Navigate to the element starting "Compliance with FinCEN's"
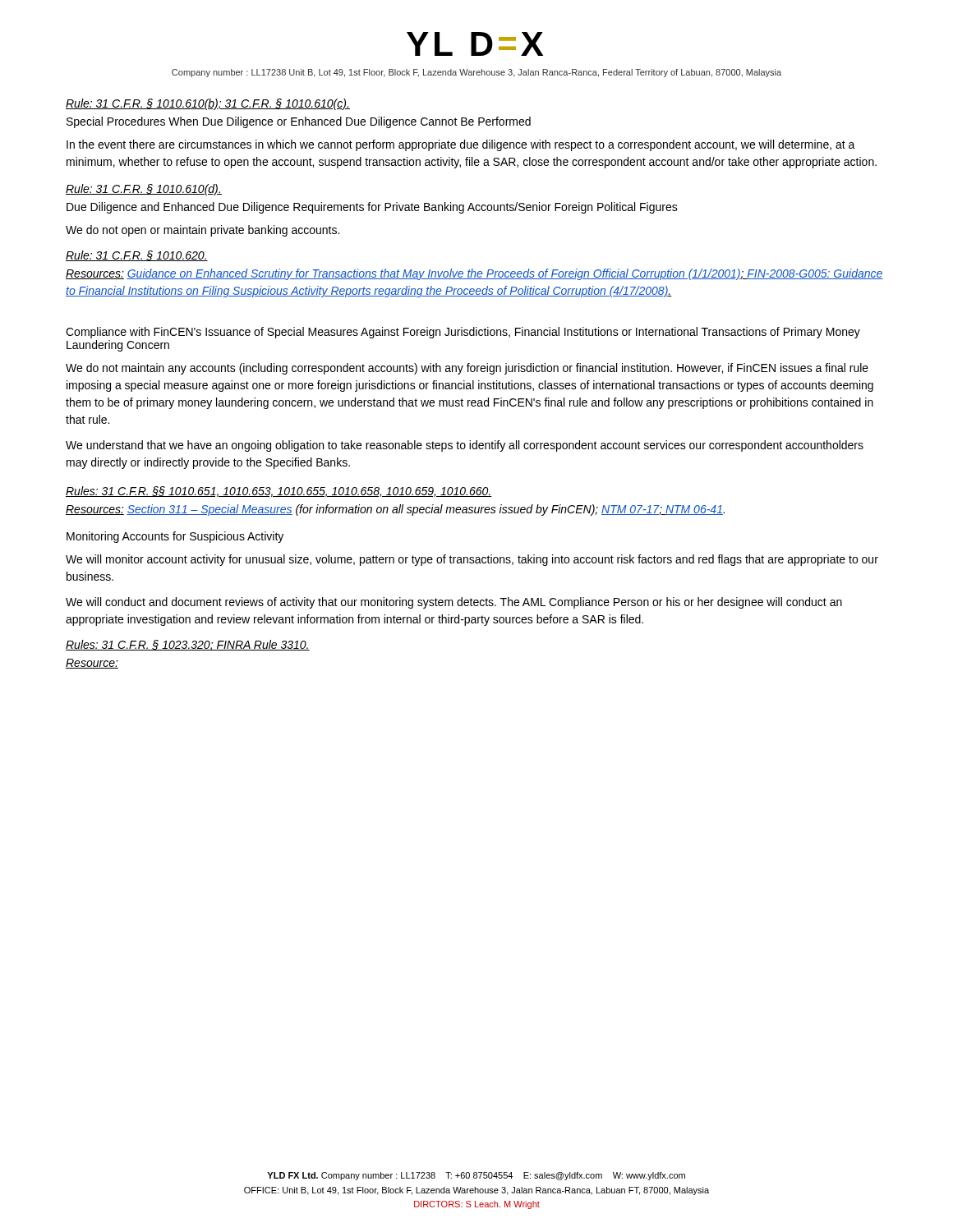Screen dimensions: 1232x953 tap(463, 338)
